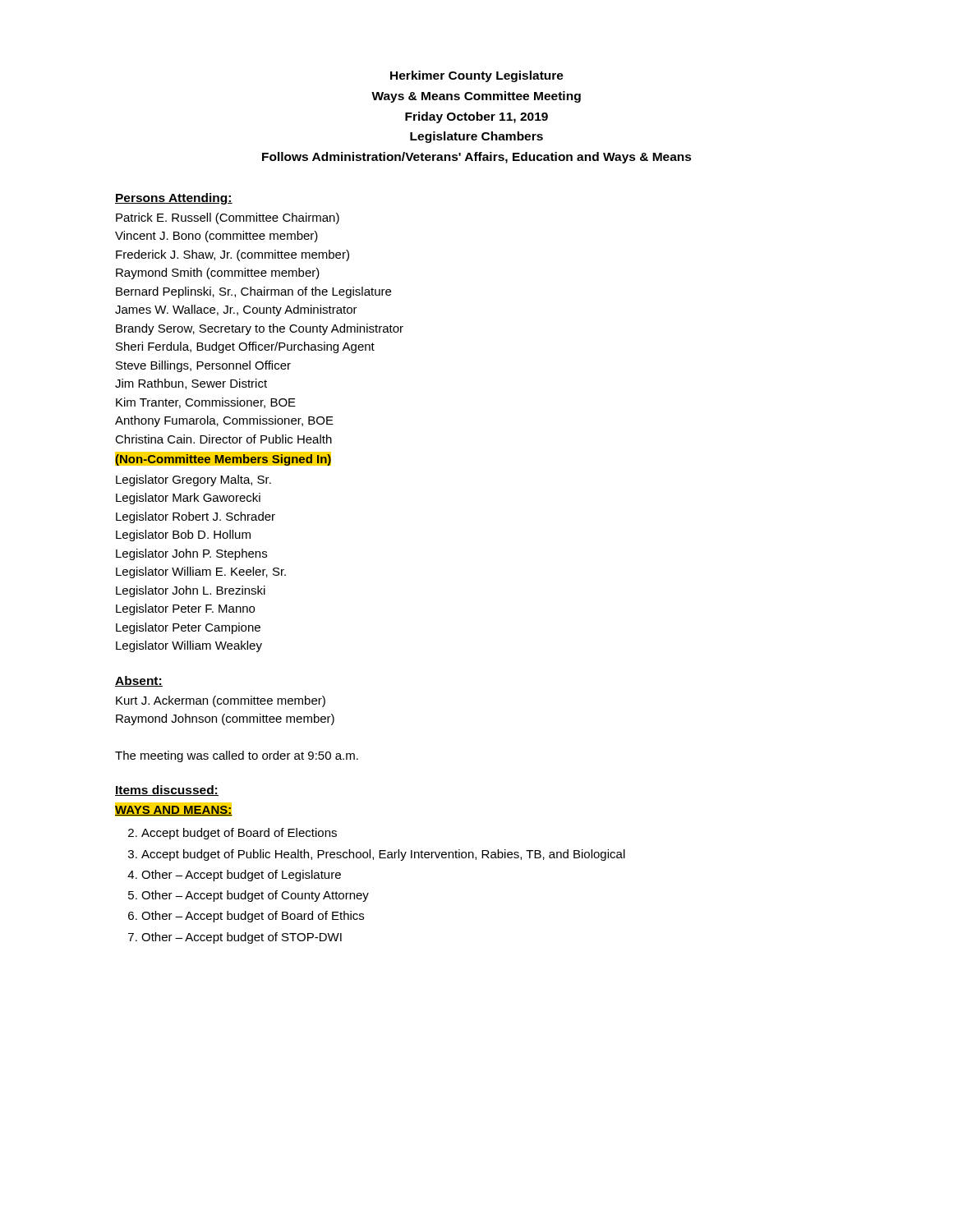
Task: Point to the block beginning "Other – Accept budget of Board of"
Action: 253,916
